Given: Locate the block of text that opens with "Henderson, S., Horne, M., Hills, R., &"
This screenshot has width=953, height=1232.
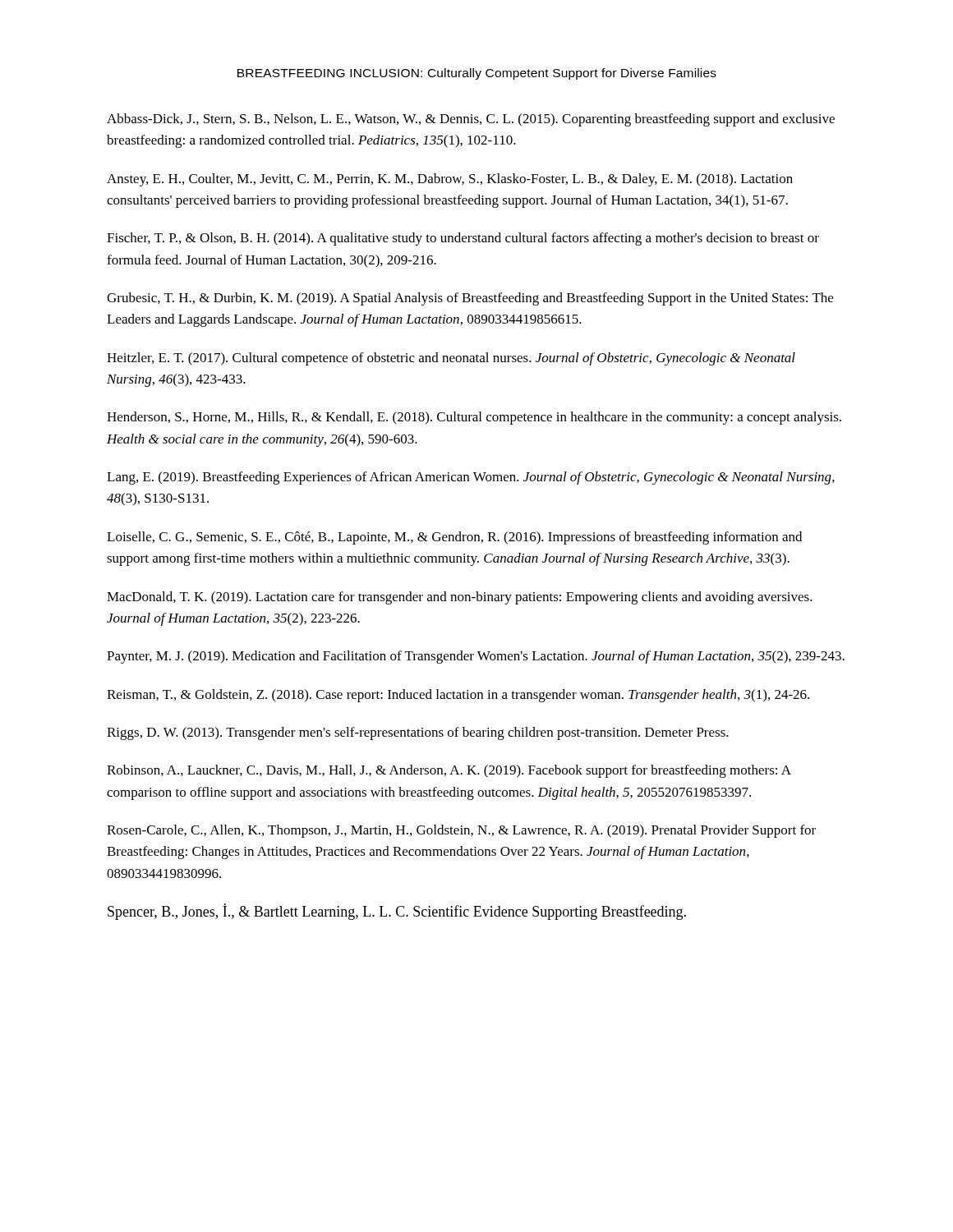Looking at the screenshot, I should pos(474,428).
